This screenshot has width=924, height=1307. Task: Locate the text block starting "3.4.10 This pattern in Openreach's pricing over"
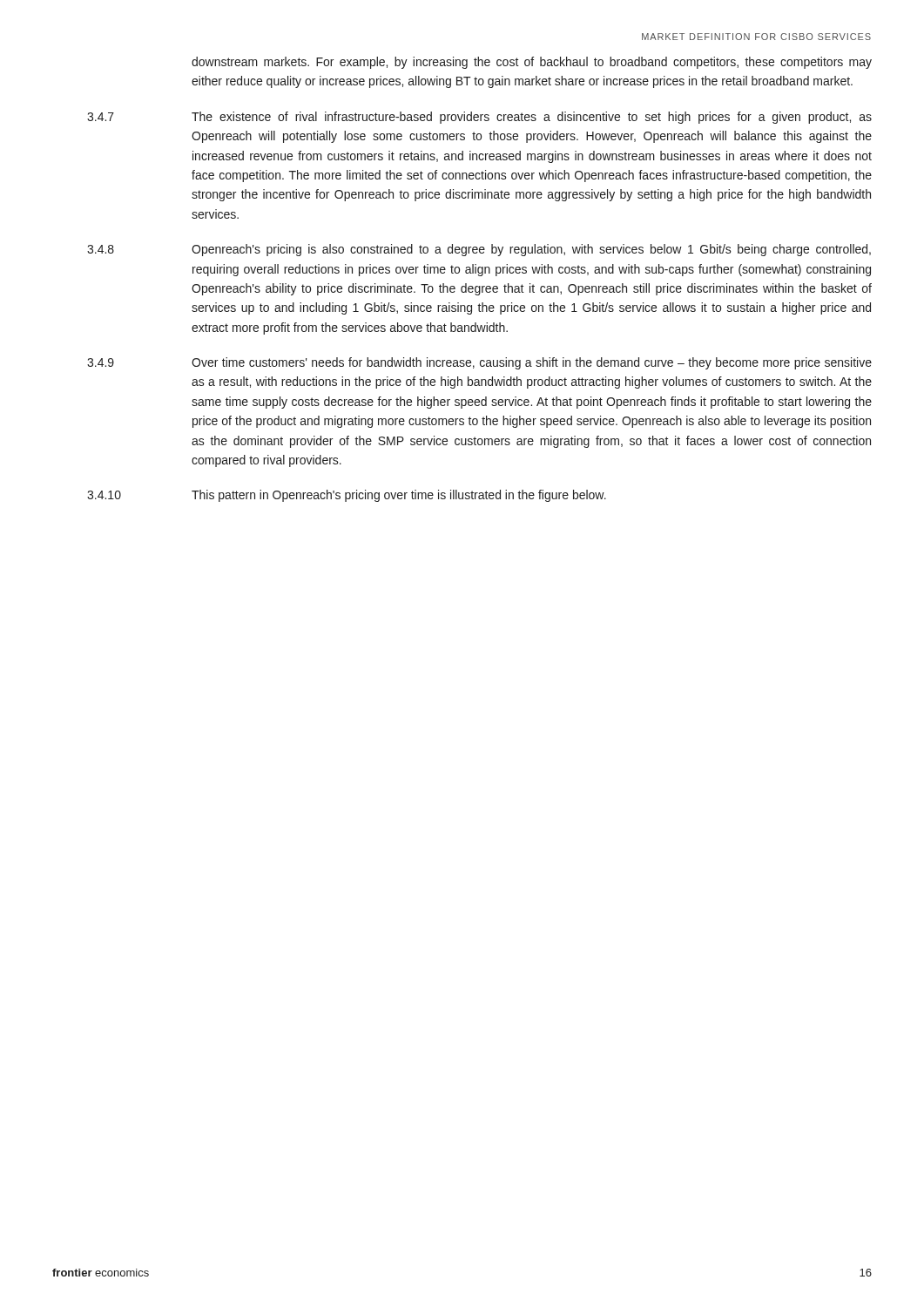(479, 495)
